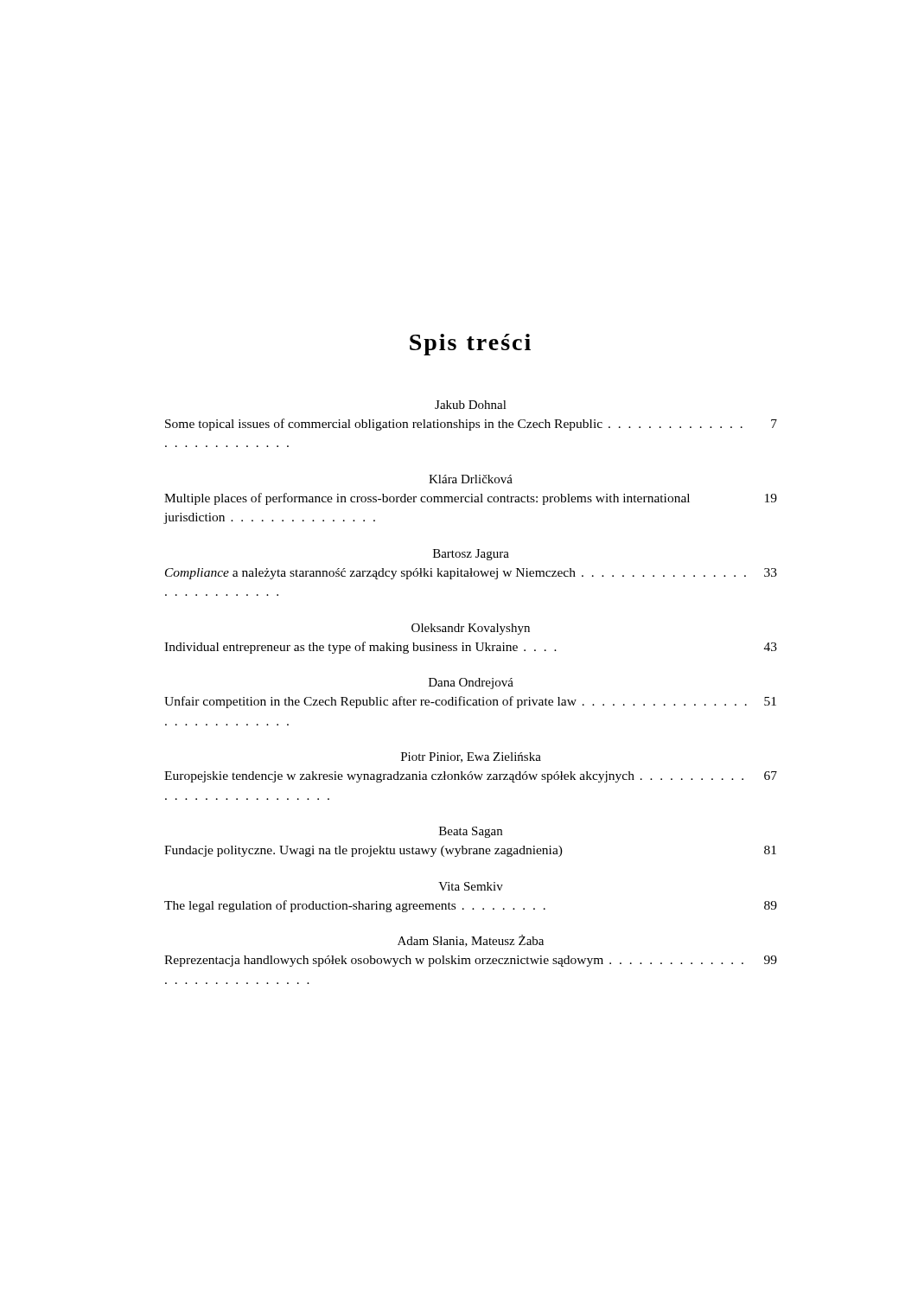This screenshot has height=1297, width=924.
Task: Where does it say "Vita Semkiv"?
Action: pos(471,886)
